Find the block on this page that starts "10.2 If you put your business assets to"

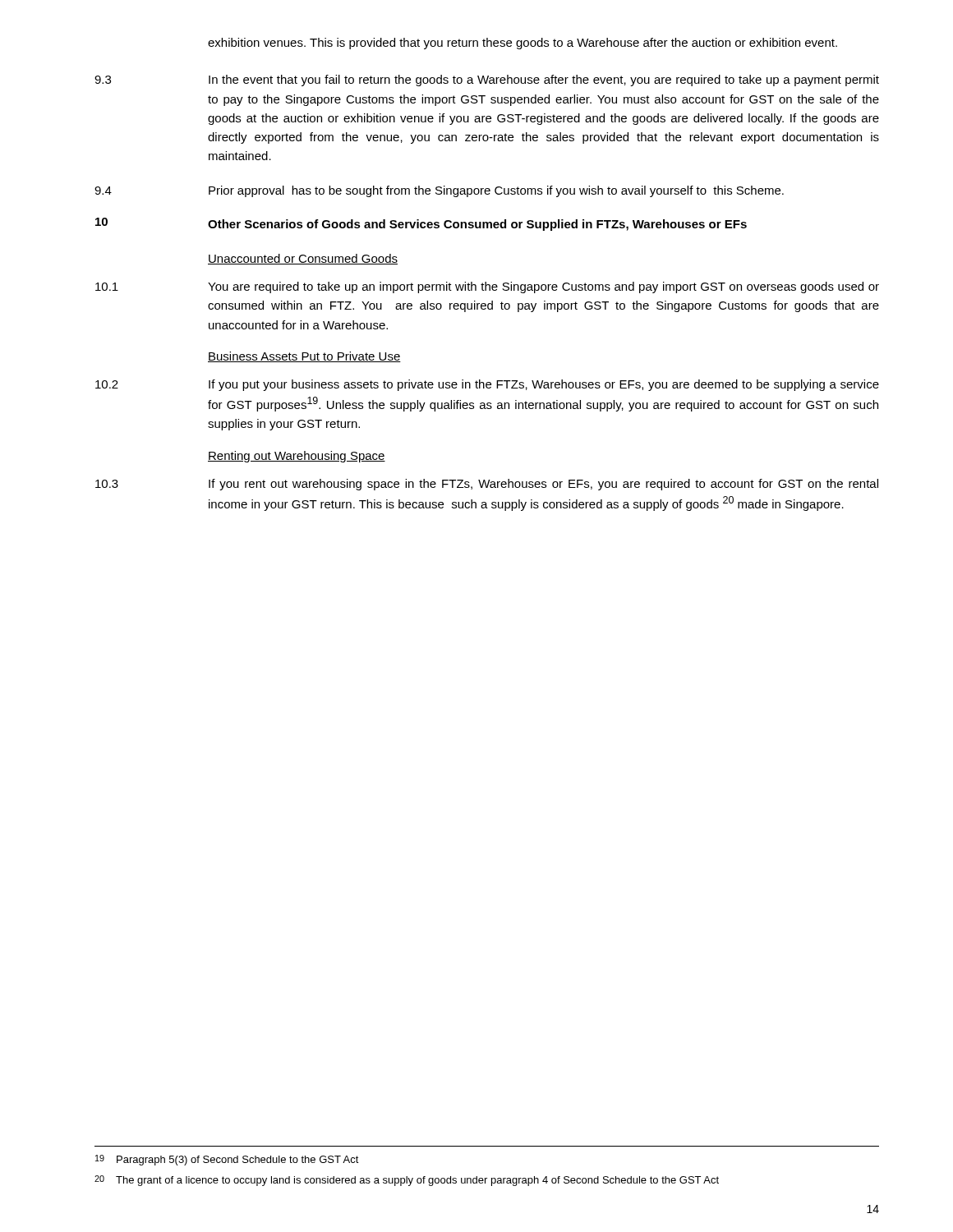(x=487, y=404)
